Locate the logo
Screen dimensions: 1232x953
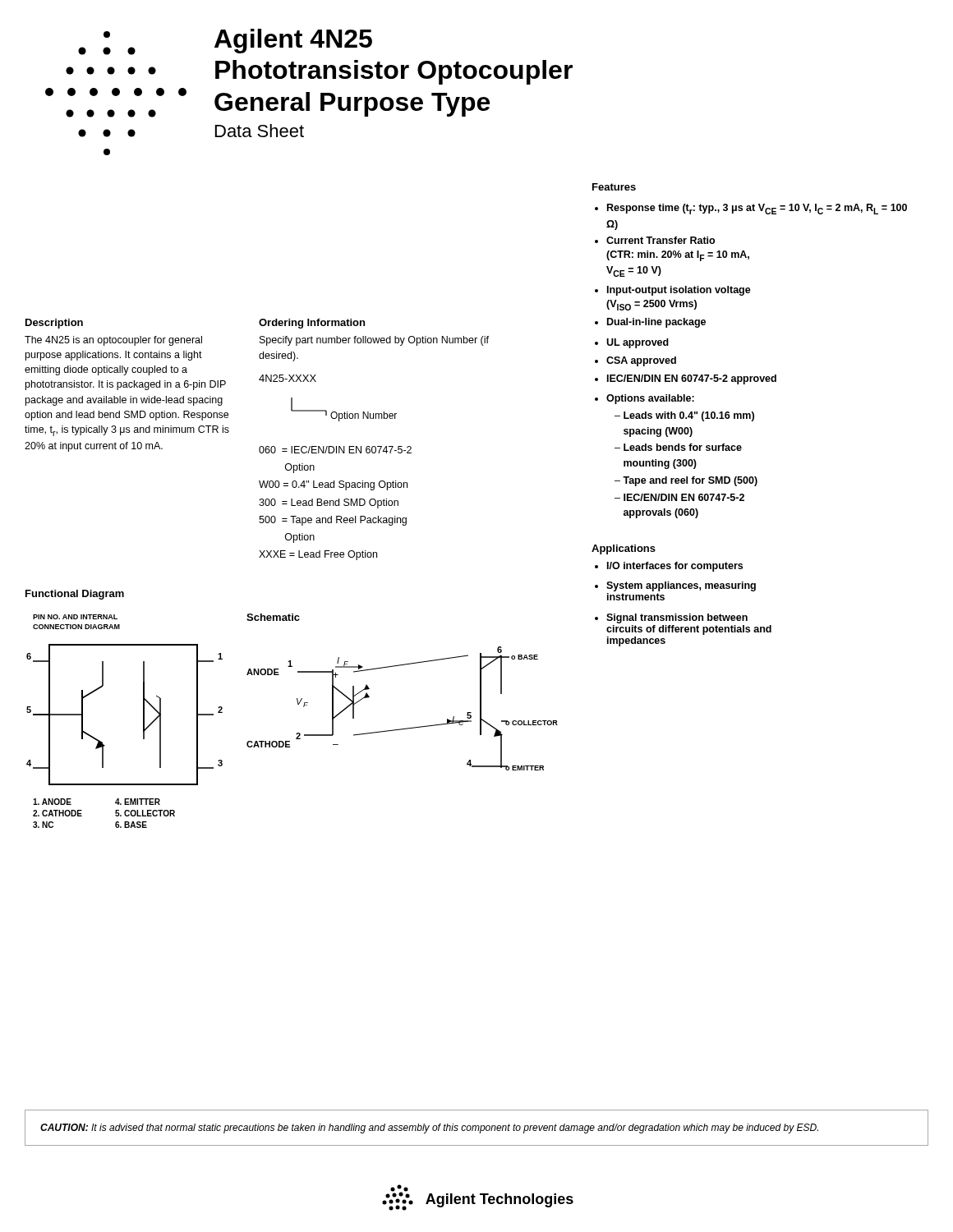tap(476, 1199)
